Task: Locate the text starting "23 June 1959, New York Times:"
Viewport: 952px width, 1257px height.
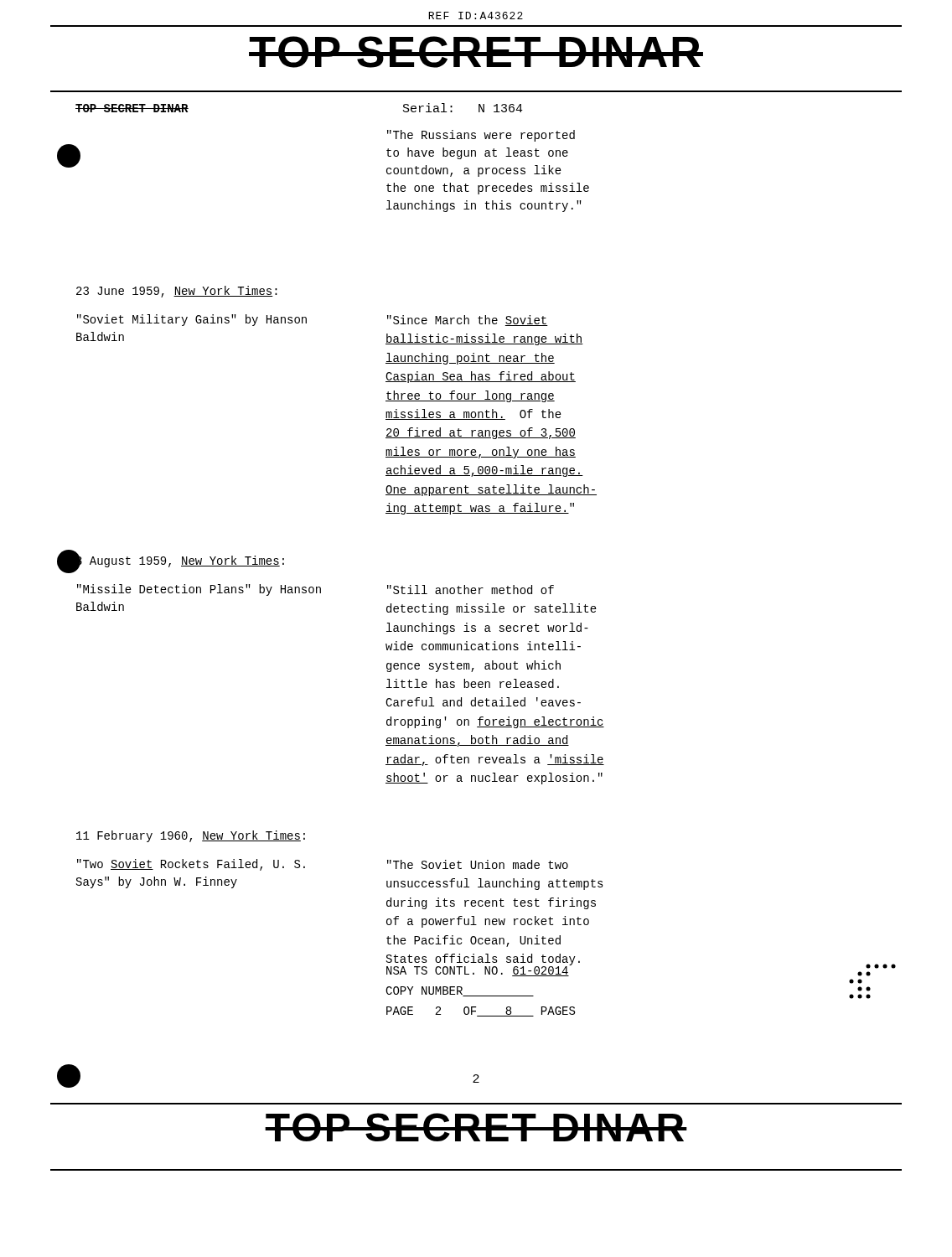Action: pyautogui.click(x=178, y=292)
